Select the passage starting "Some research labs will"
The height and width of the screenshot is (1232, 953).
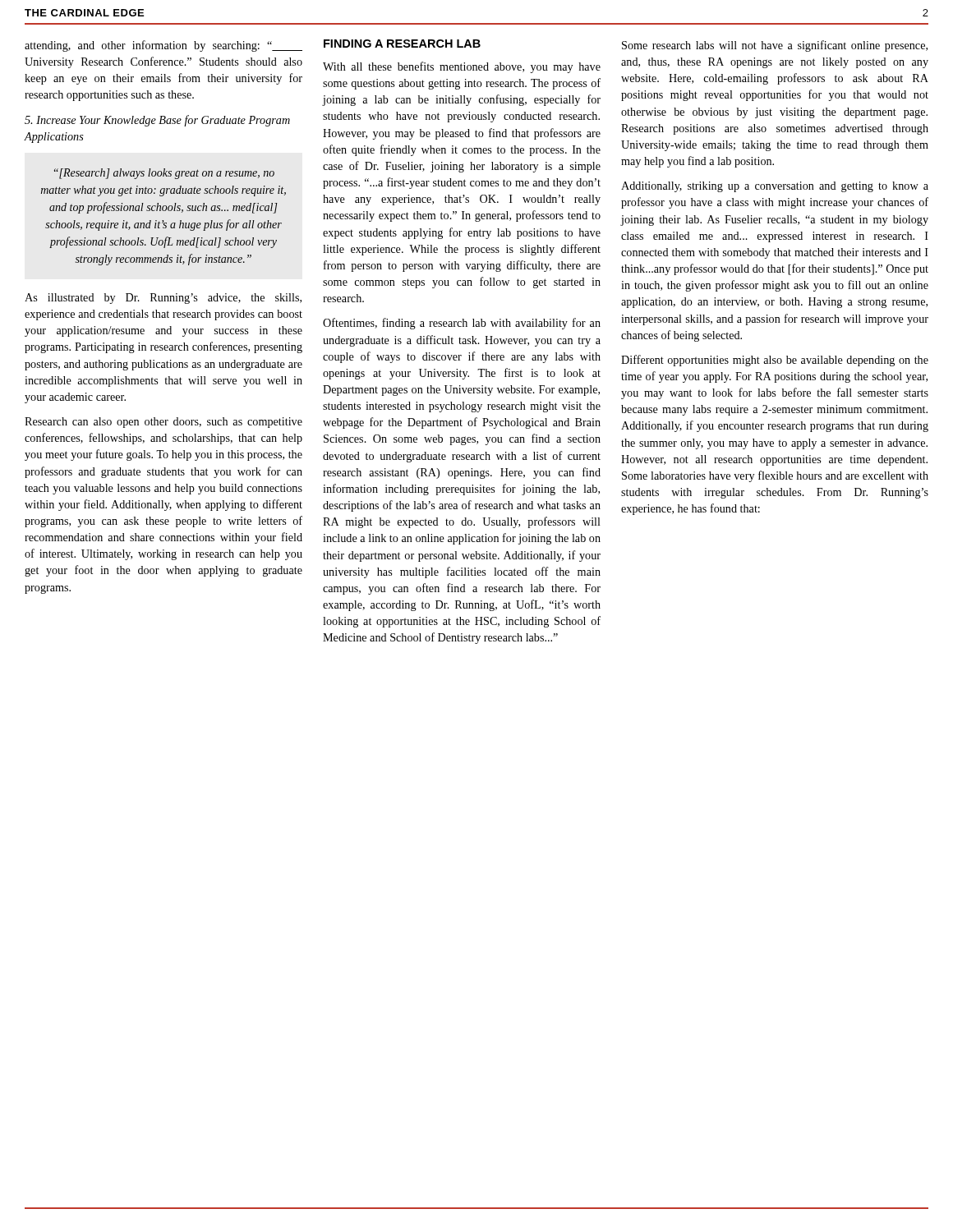pos(775,103)
